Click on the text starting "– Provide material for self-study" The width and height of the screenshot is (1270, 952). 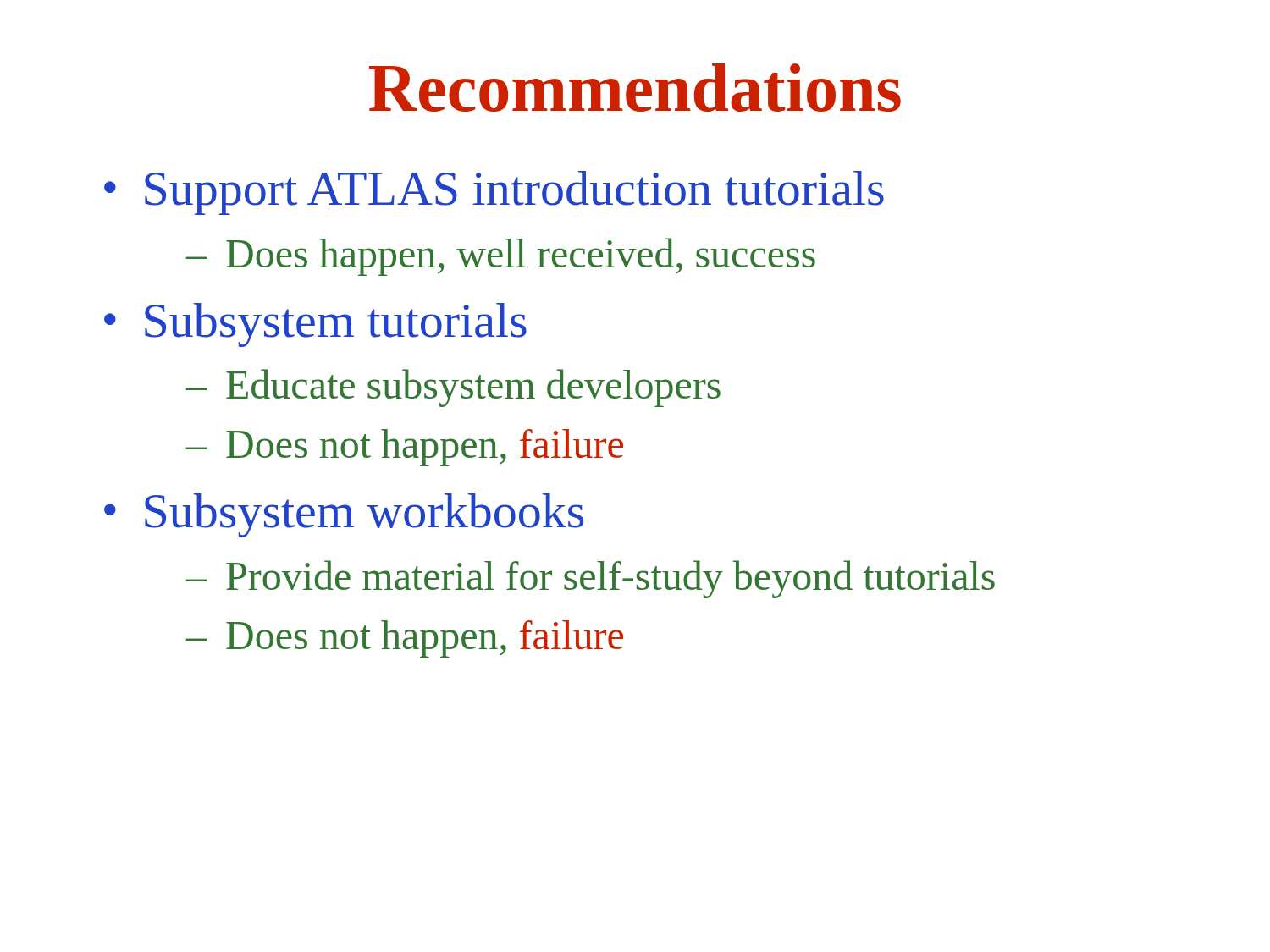[x=591, y=576]
